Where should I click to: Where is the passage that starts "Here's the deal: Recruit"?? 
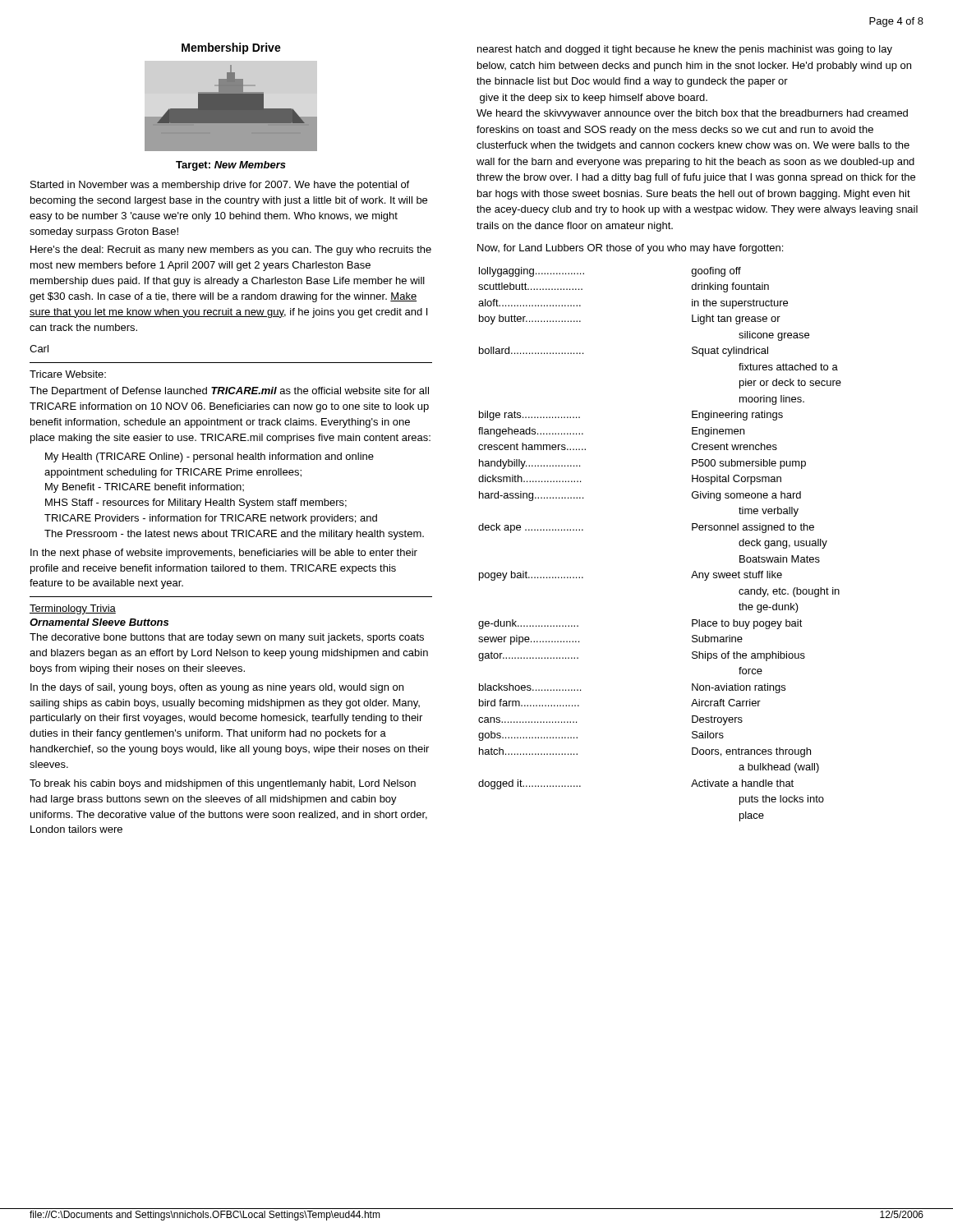coord(231,288)
